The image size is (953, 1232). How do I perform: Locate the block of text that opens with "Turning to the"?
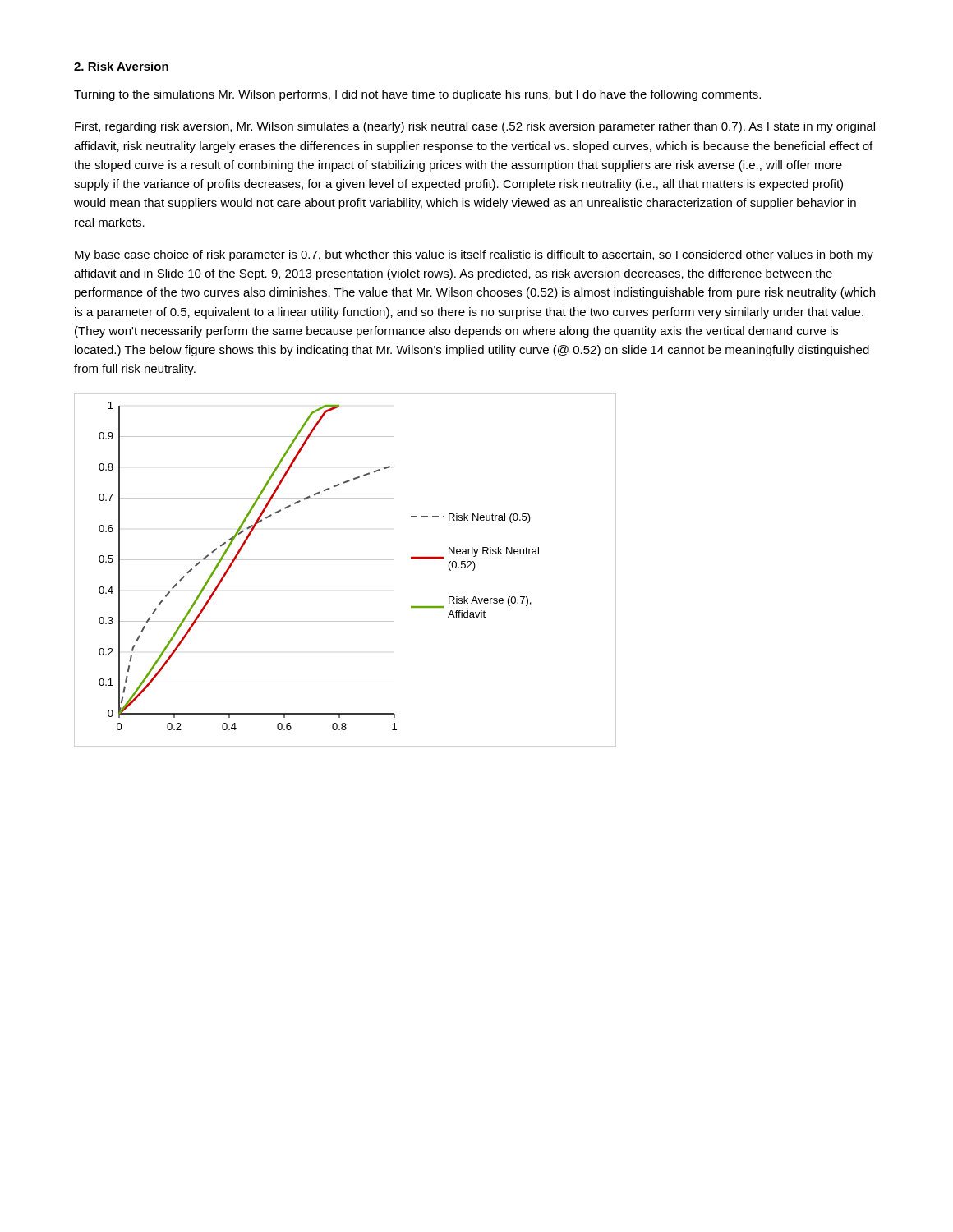click(x=418, y=94)
